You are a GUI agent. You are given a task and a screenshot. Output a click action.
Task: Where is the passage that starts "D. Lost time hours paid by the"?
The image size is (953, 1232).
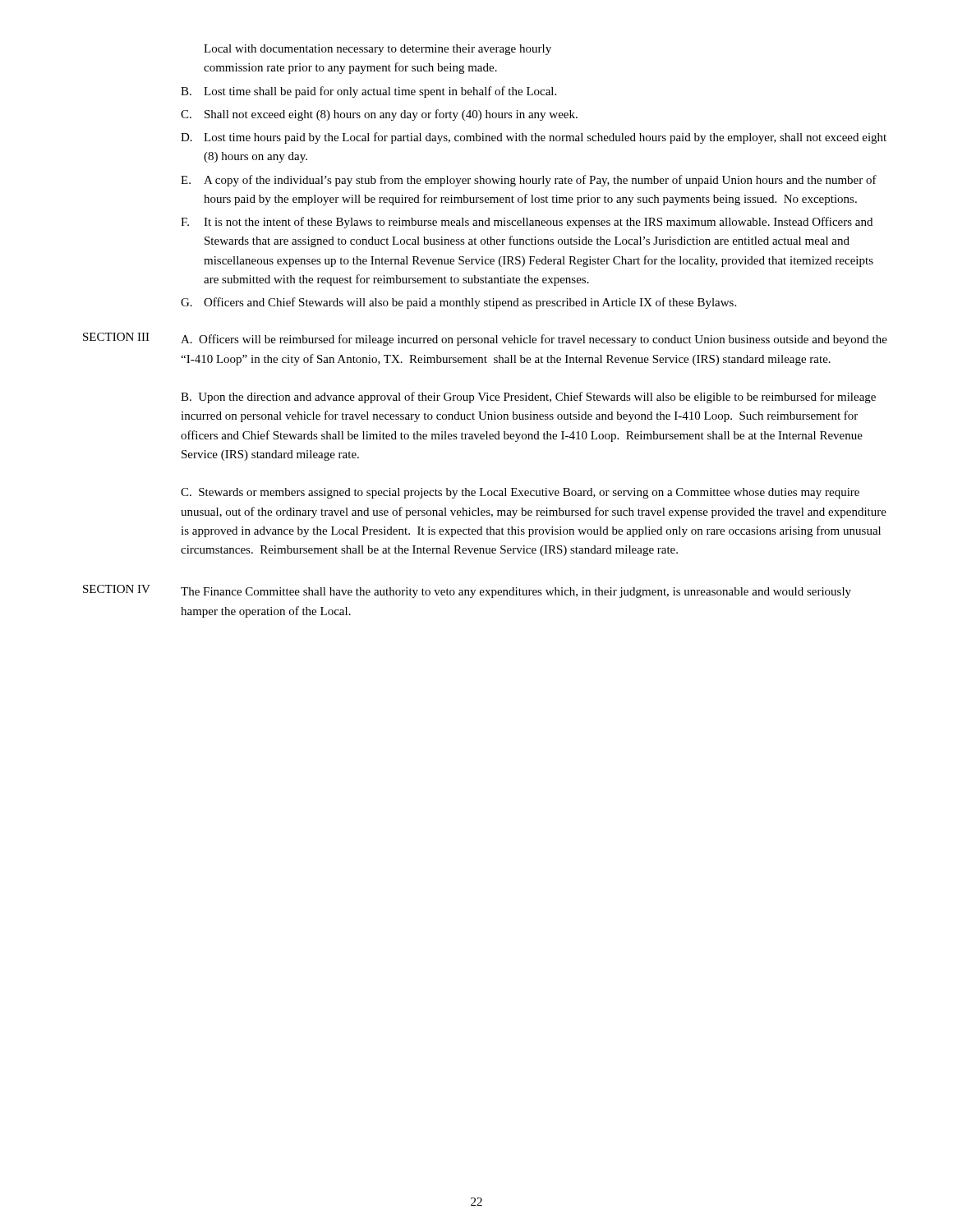[x=534, y=147]
